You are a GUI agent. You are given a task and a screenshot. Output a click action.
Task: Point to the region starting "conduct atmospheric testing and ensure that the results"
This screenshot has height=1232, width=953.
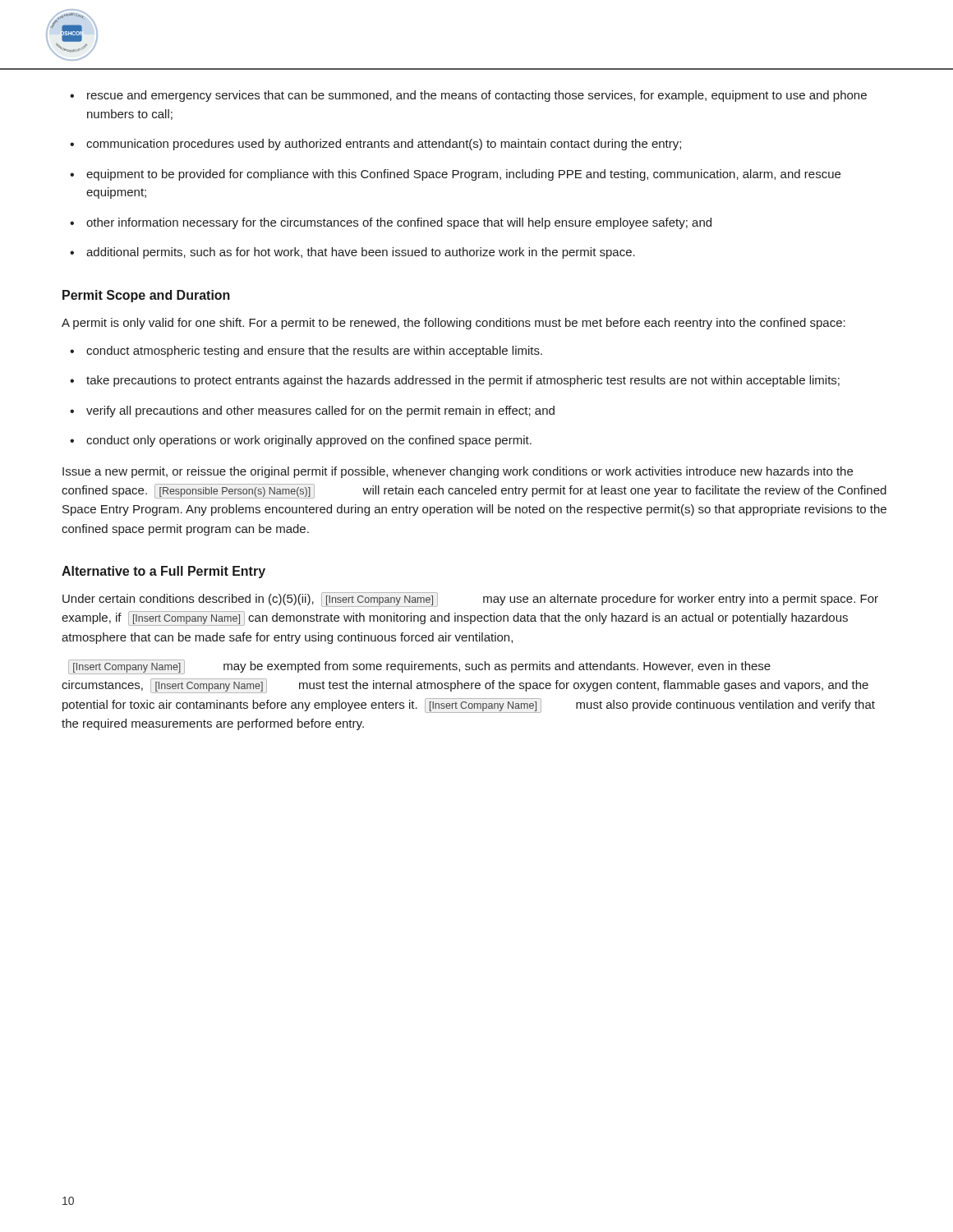[x=315, y=350]
